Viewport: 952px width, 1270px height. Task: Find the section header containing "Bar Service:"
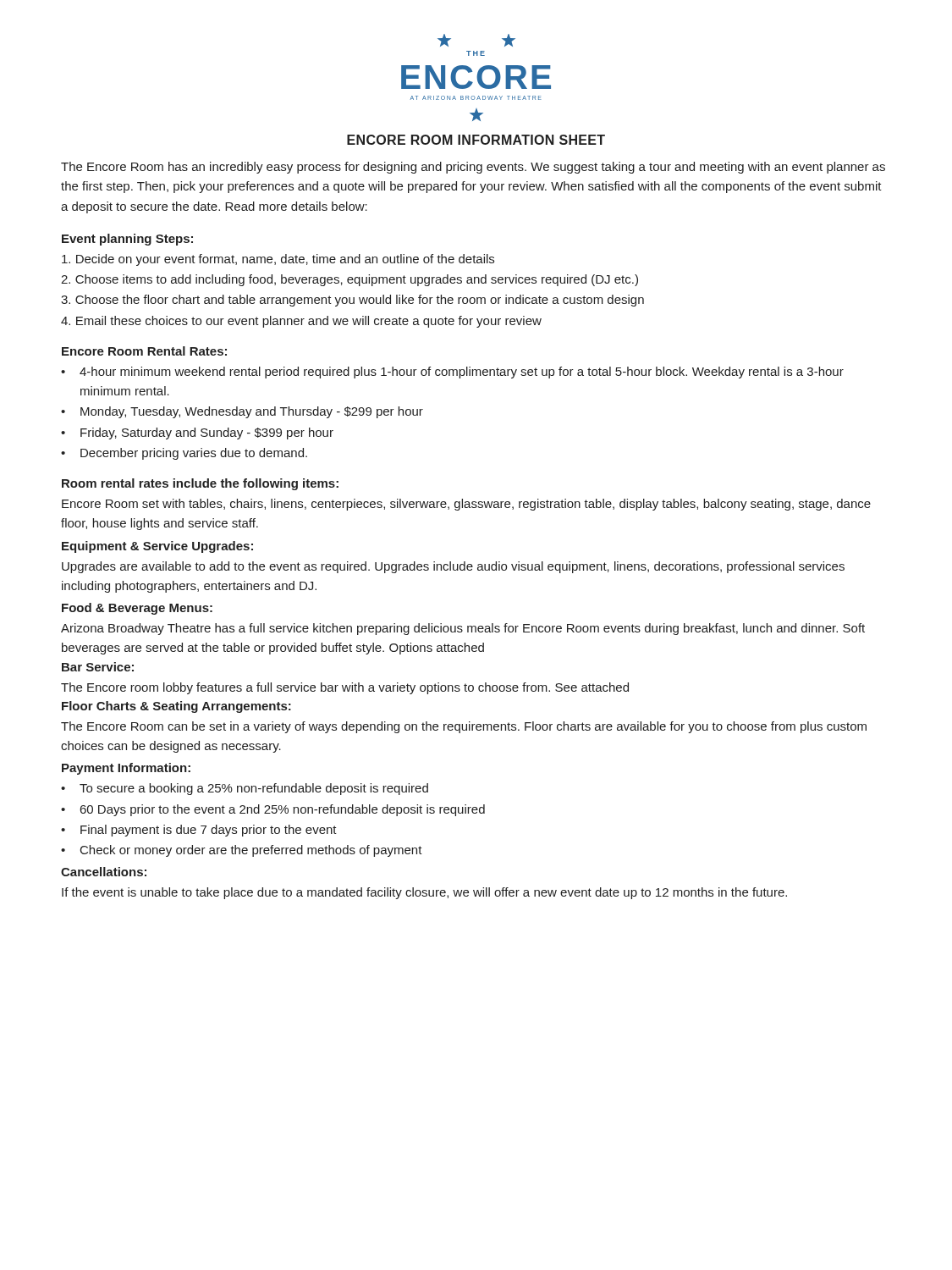click(98, 666)
